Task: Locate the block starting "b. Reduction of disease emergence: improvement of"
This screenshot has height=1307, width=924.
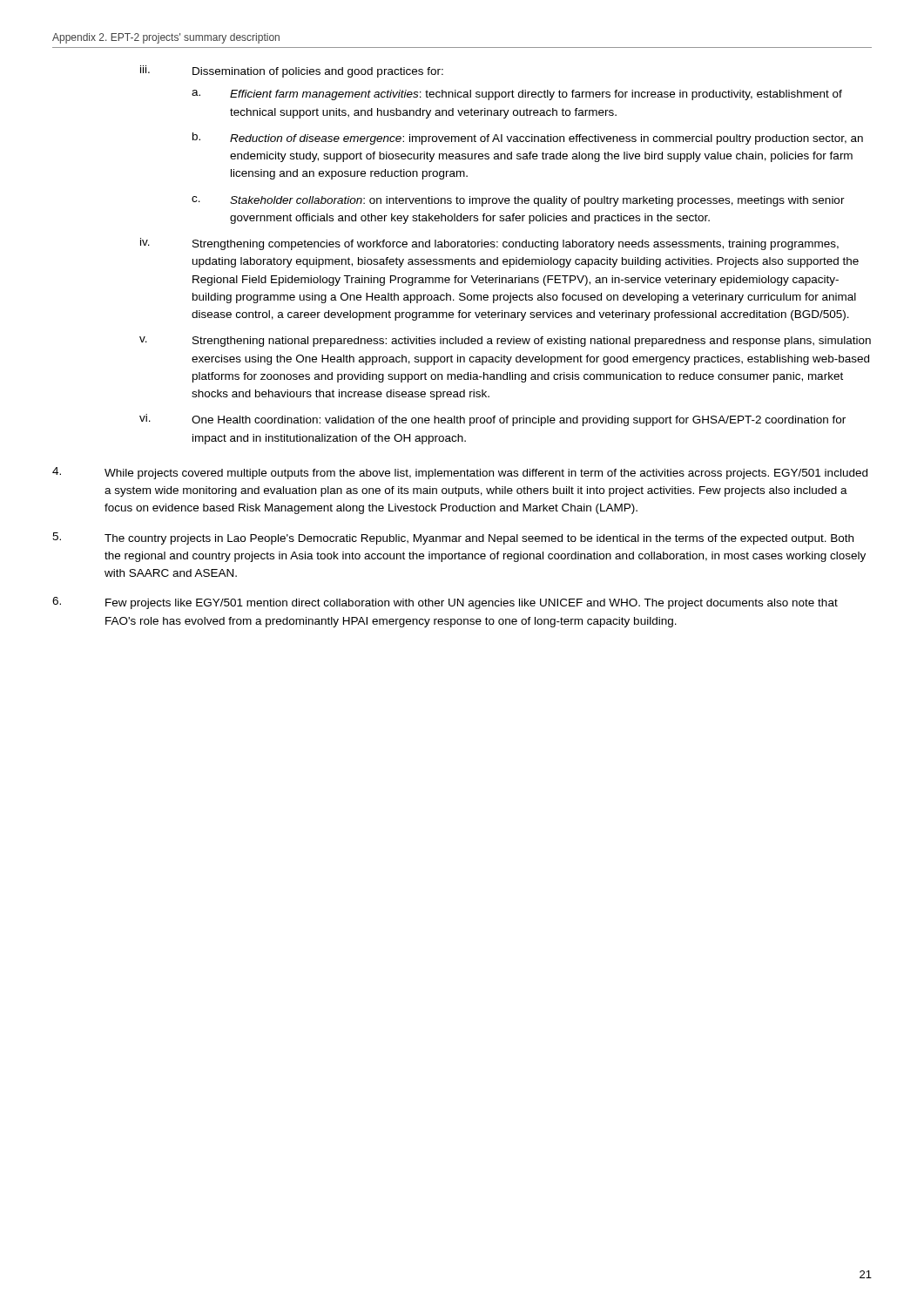Action: coord(532,156)
